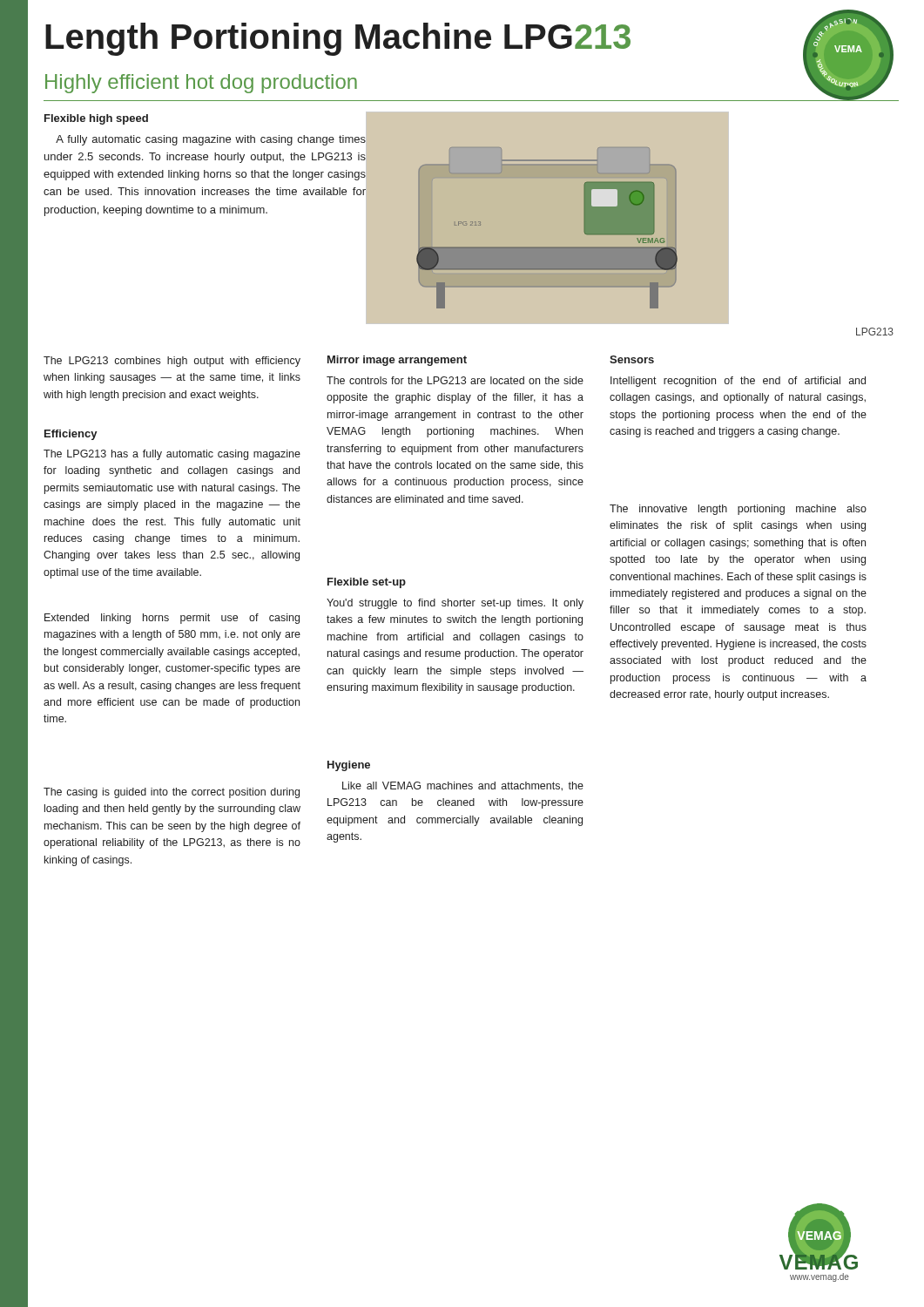Where is the passage that starts "The controls for the LPG213"?
Image resolution: width=924 pixels, height=1307 pixels.
pyautogui.click(x=455, y=440)
